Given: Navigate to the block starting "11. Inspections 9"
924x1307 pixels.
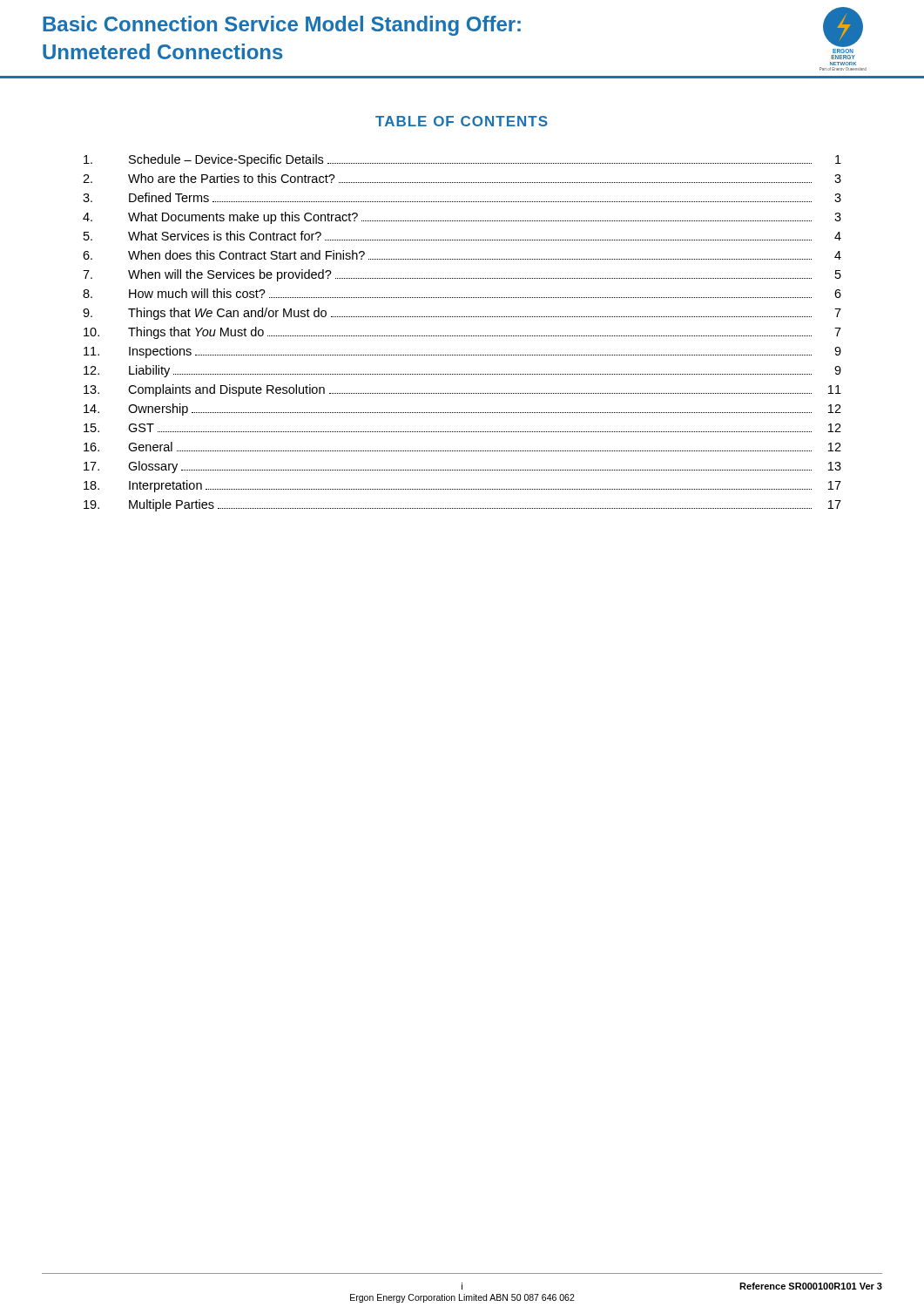Looking at the screenshot, I should 462,351.
